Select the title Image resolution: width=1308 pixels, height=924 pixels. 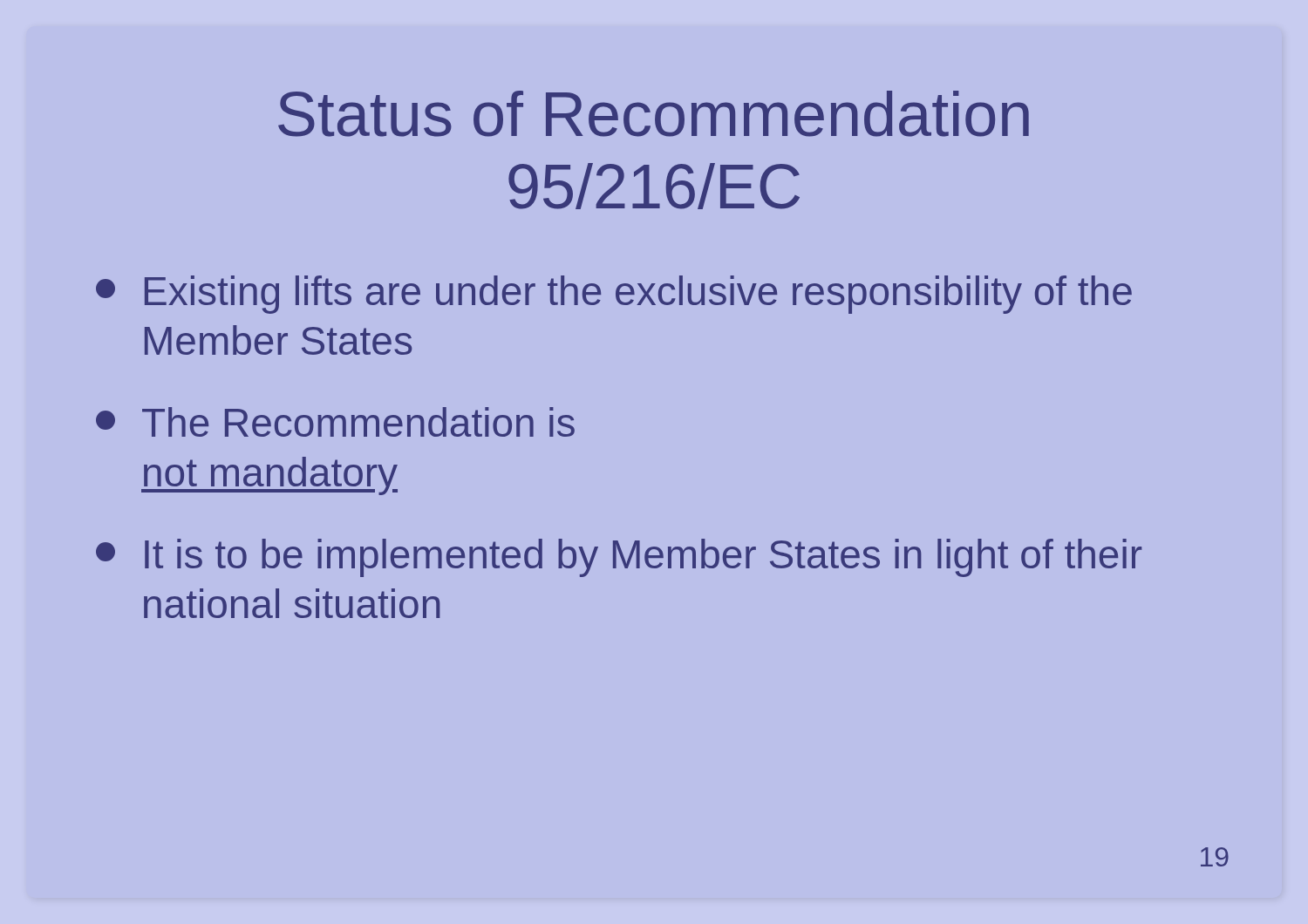point(654,150)
